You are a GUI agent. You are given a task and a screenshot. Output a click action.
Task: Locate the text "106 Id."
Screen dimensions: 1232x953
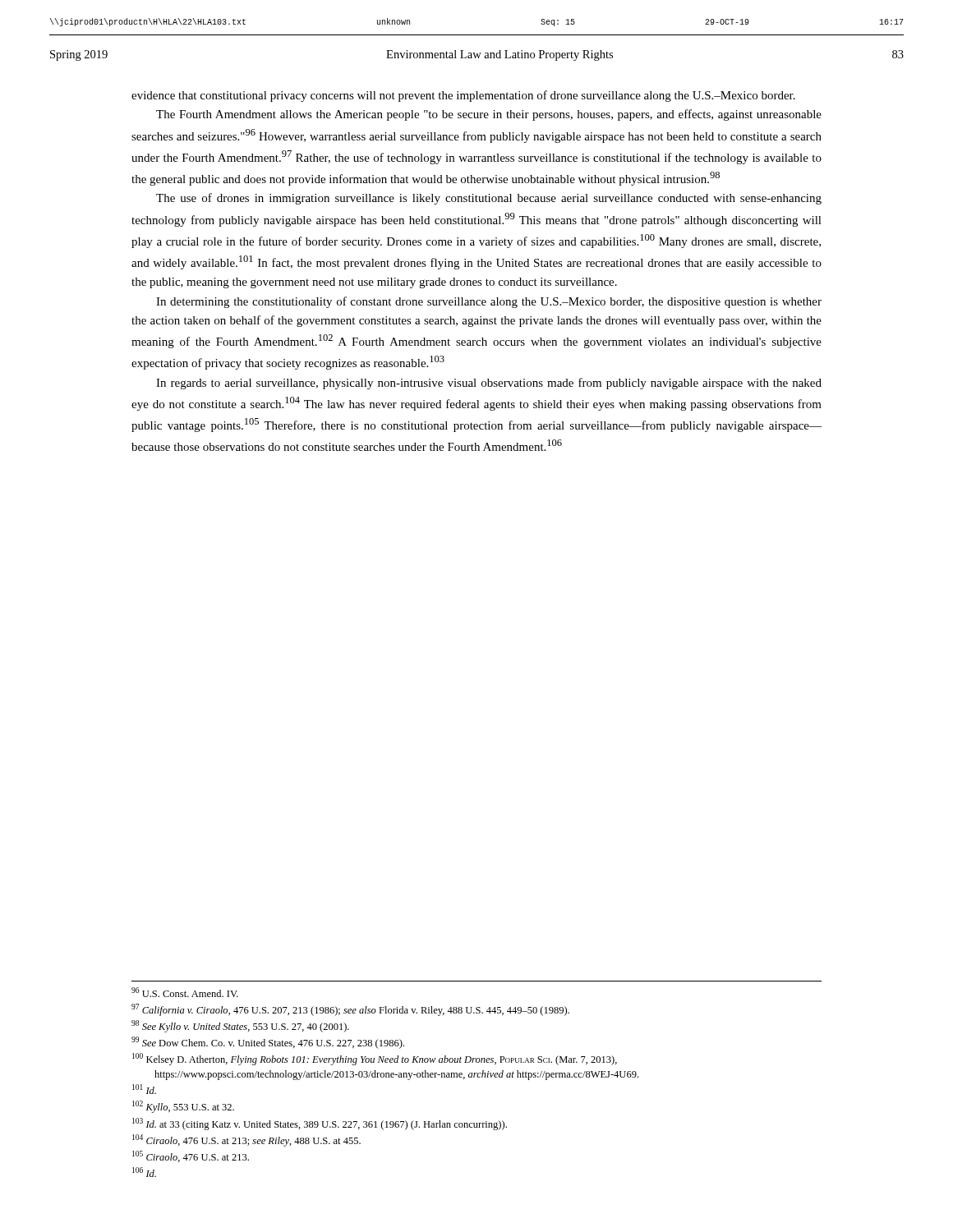(144, 1173)
